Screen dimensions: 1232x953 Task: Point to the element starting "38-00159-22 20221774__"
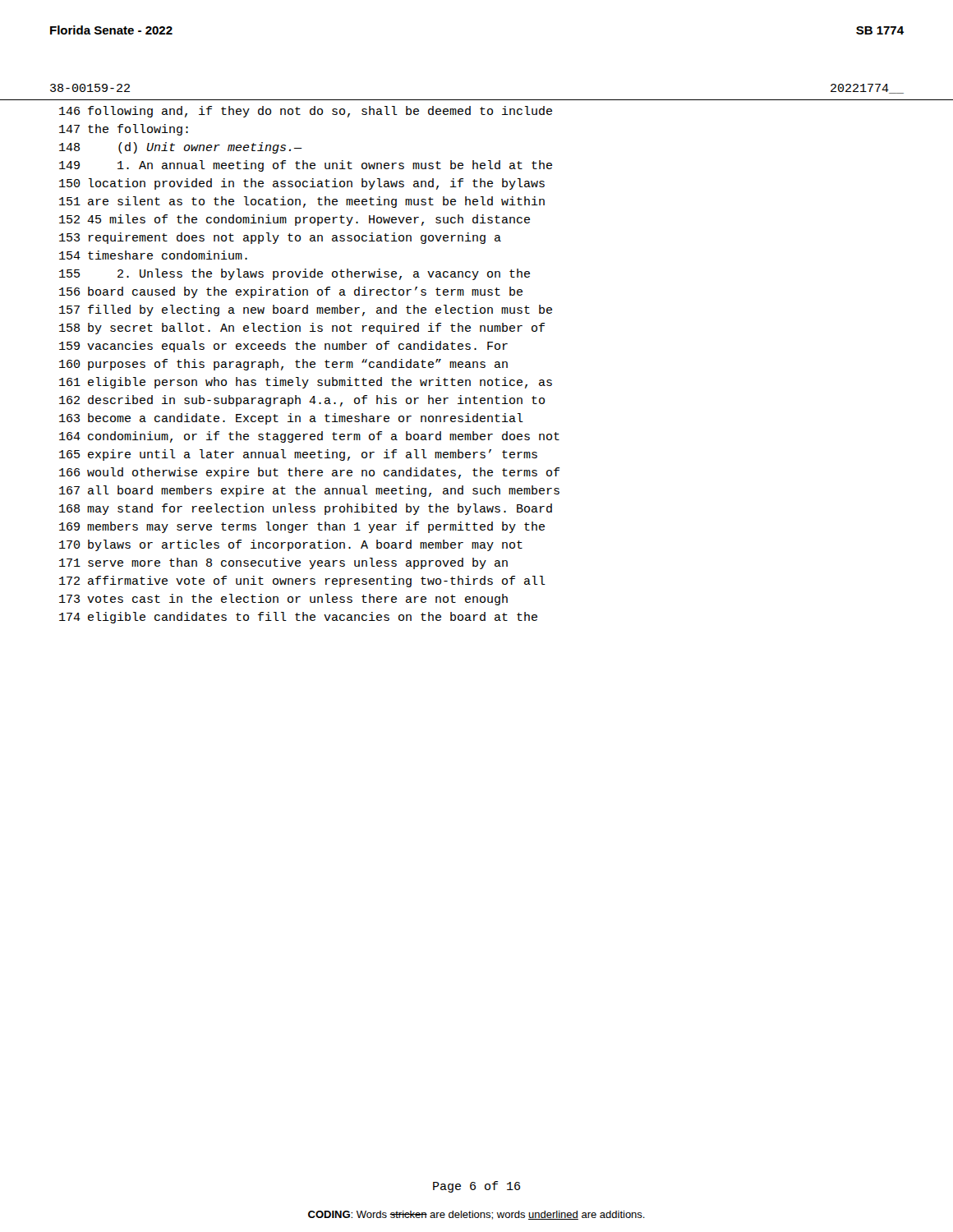coord(476,89)
